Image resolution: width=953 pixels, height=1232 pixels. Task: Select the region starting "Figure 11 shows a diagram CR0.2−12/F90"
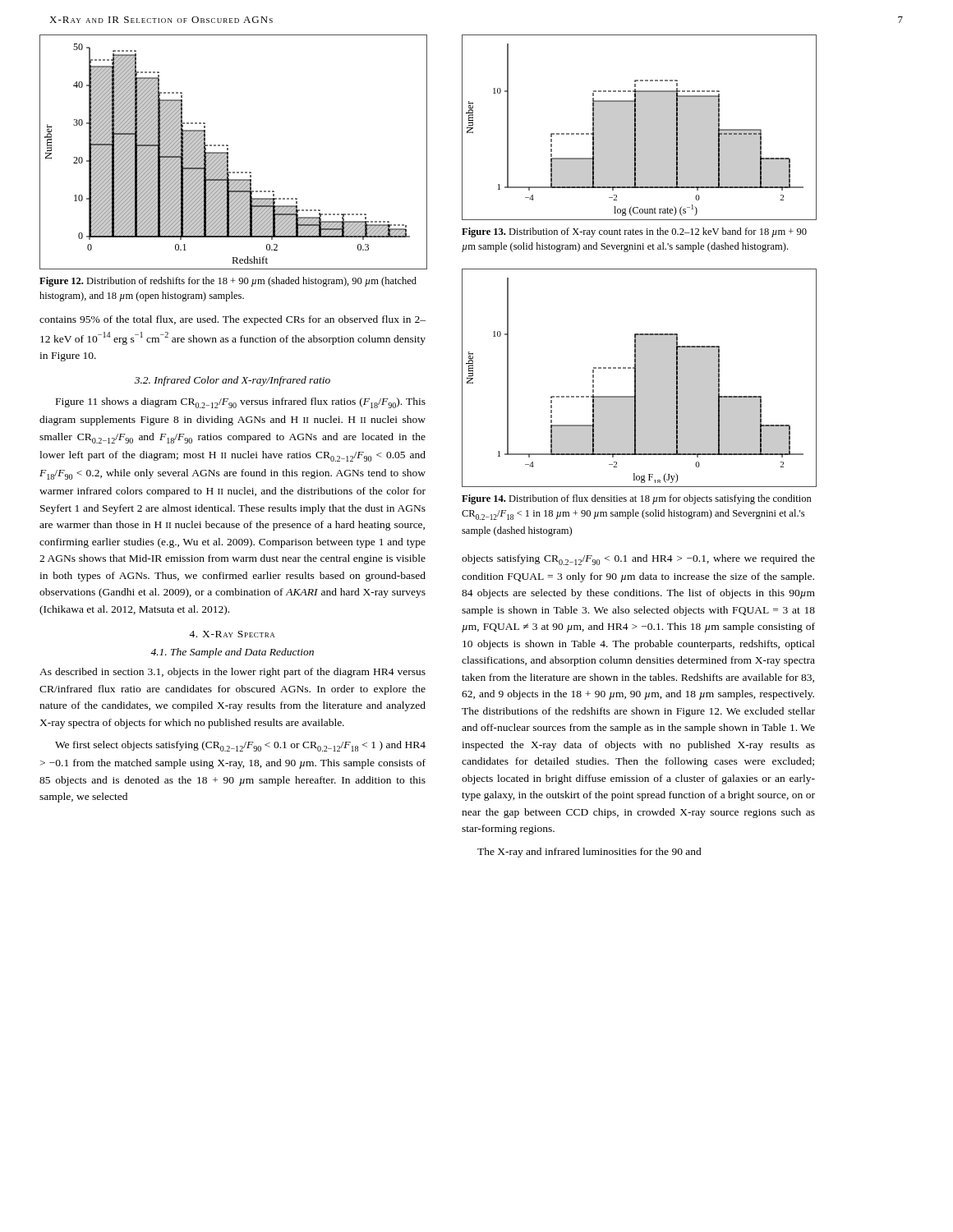click(x=233, y=506)
